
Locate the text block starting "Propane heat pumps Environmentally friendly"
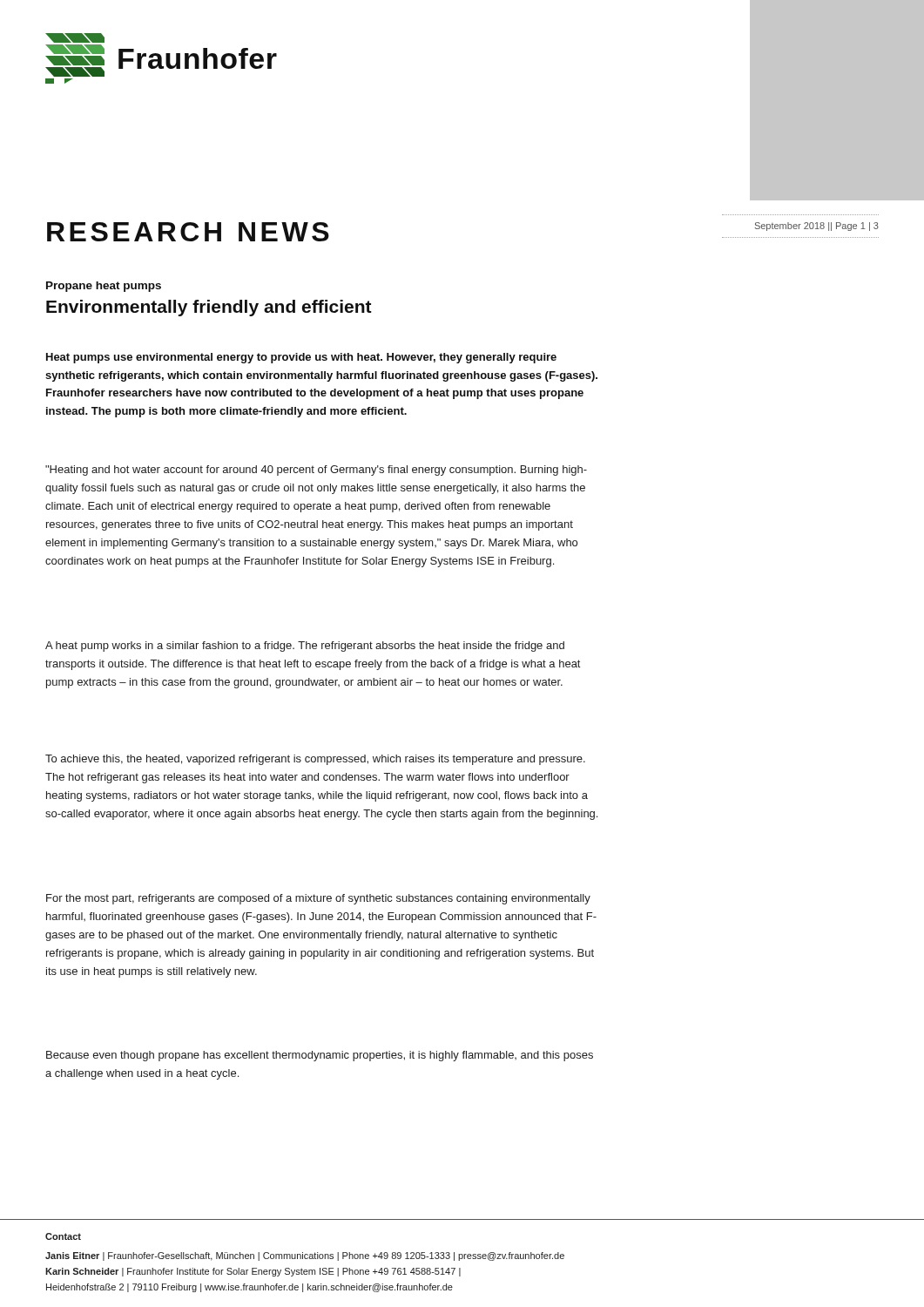pyautogui.click(x=324, y=298)
